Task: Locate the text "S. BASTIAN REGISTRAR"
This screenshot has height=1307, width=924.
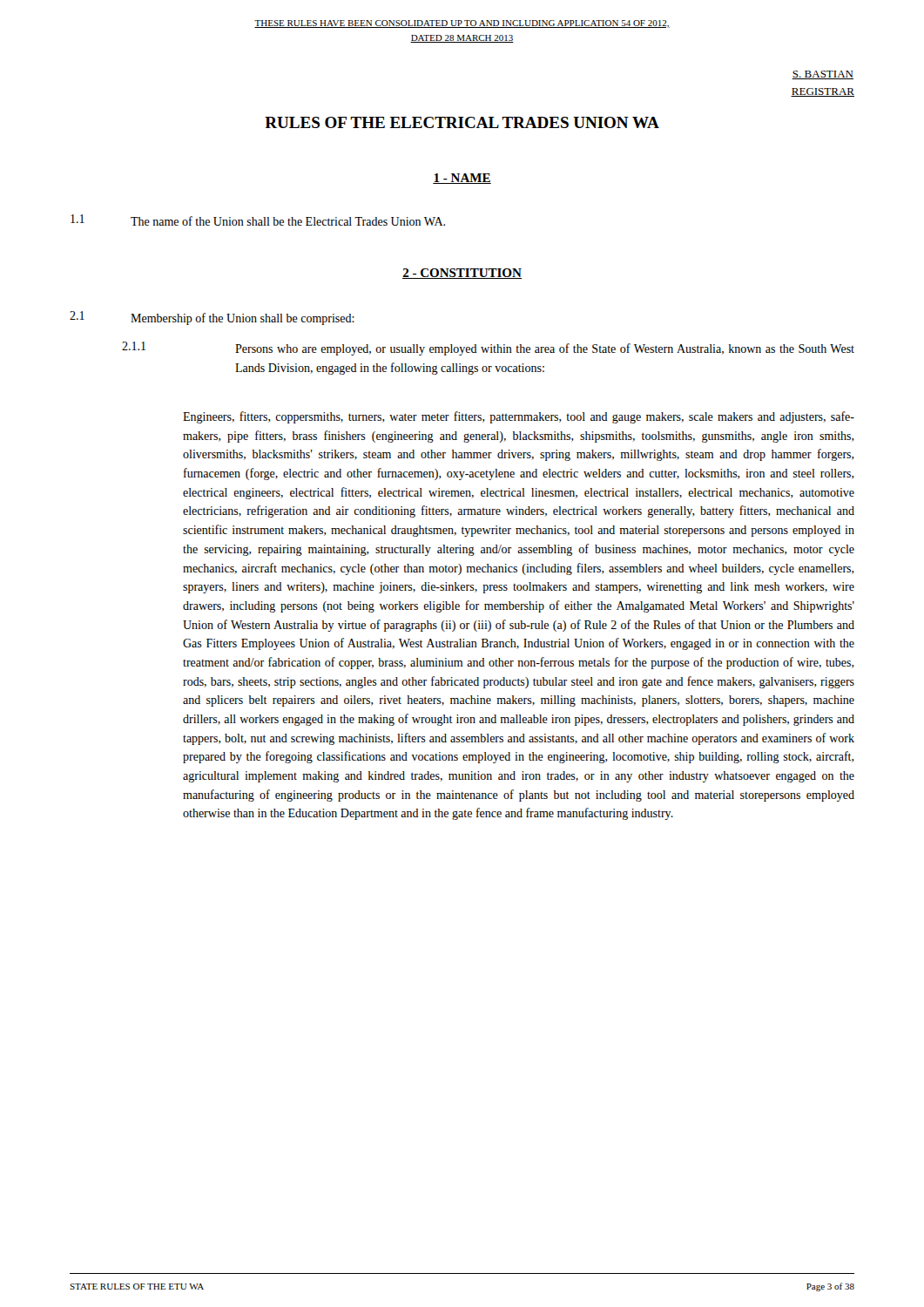Action: 823,82
